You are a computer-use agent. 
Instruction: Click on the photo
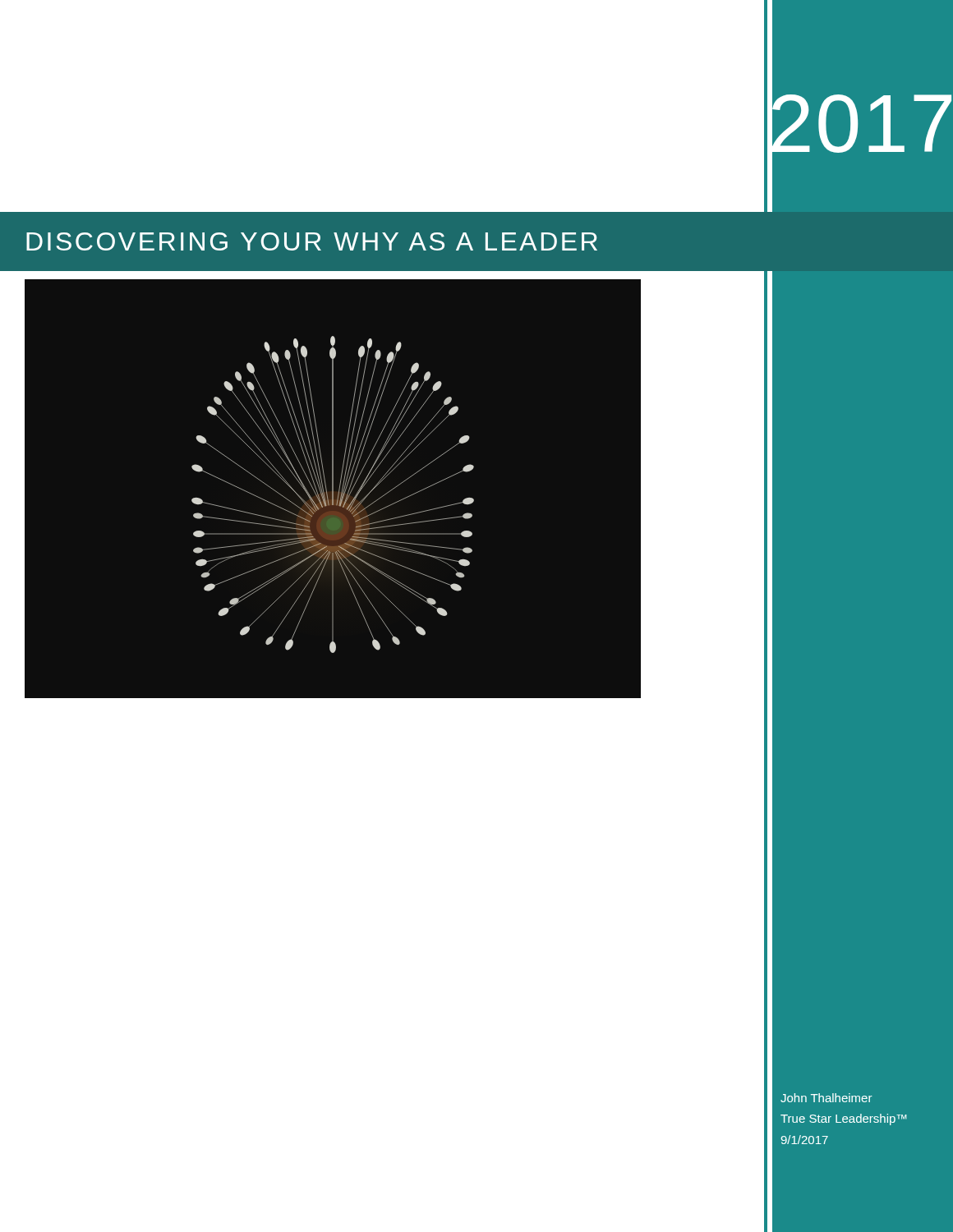pyautogui.click(x=333, y=489)
